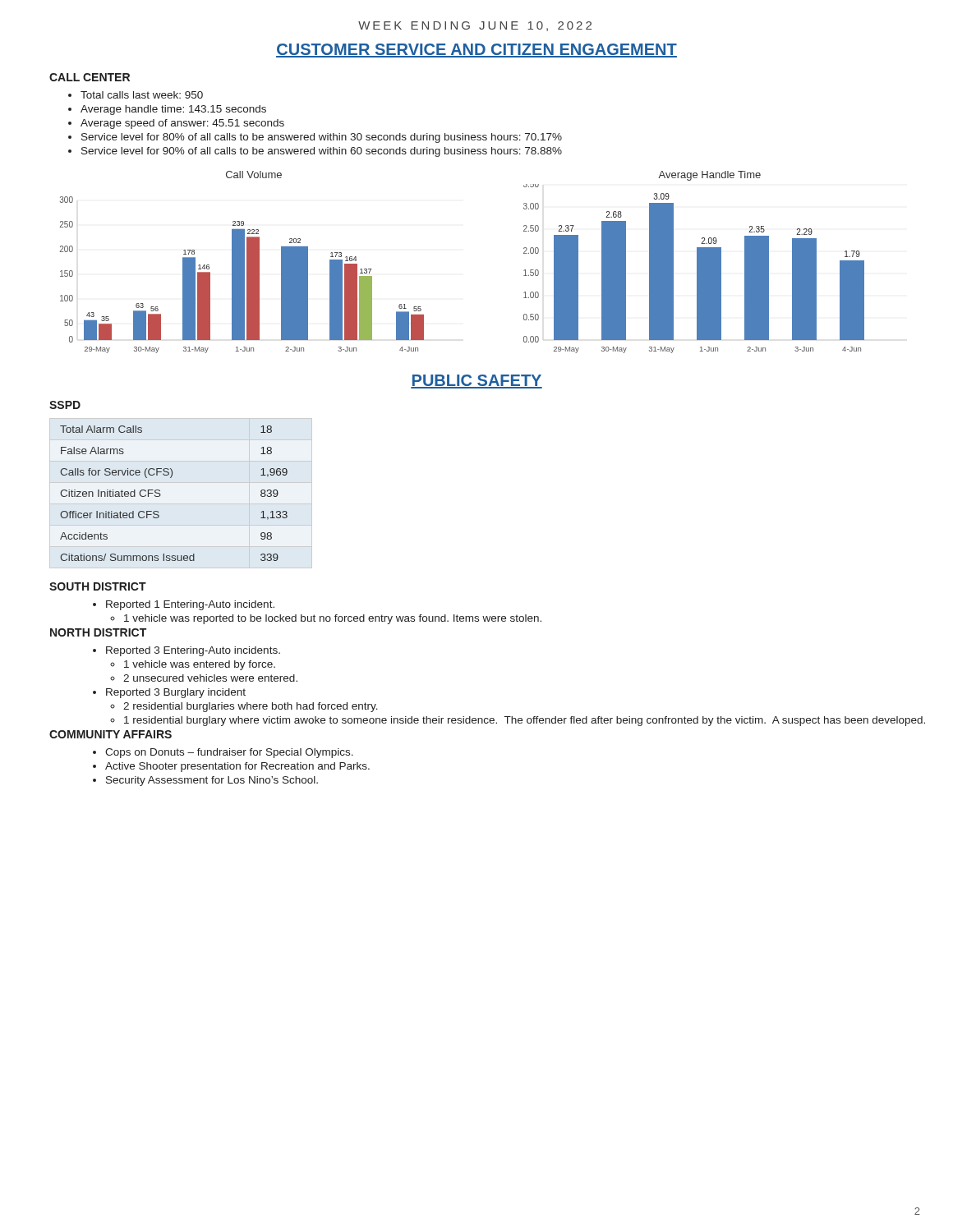Screen dimensions: 1232x953
Task: Locate the text "Reported 3 Burglary incident"
Action: (x=169, y=693)
